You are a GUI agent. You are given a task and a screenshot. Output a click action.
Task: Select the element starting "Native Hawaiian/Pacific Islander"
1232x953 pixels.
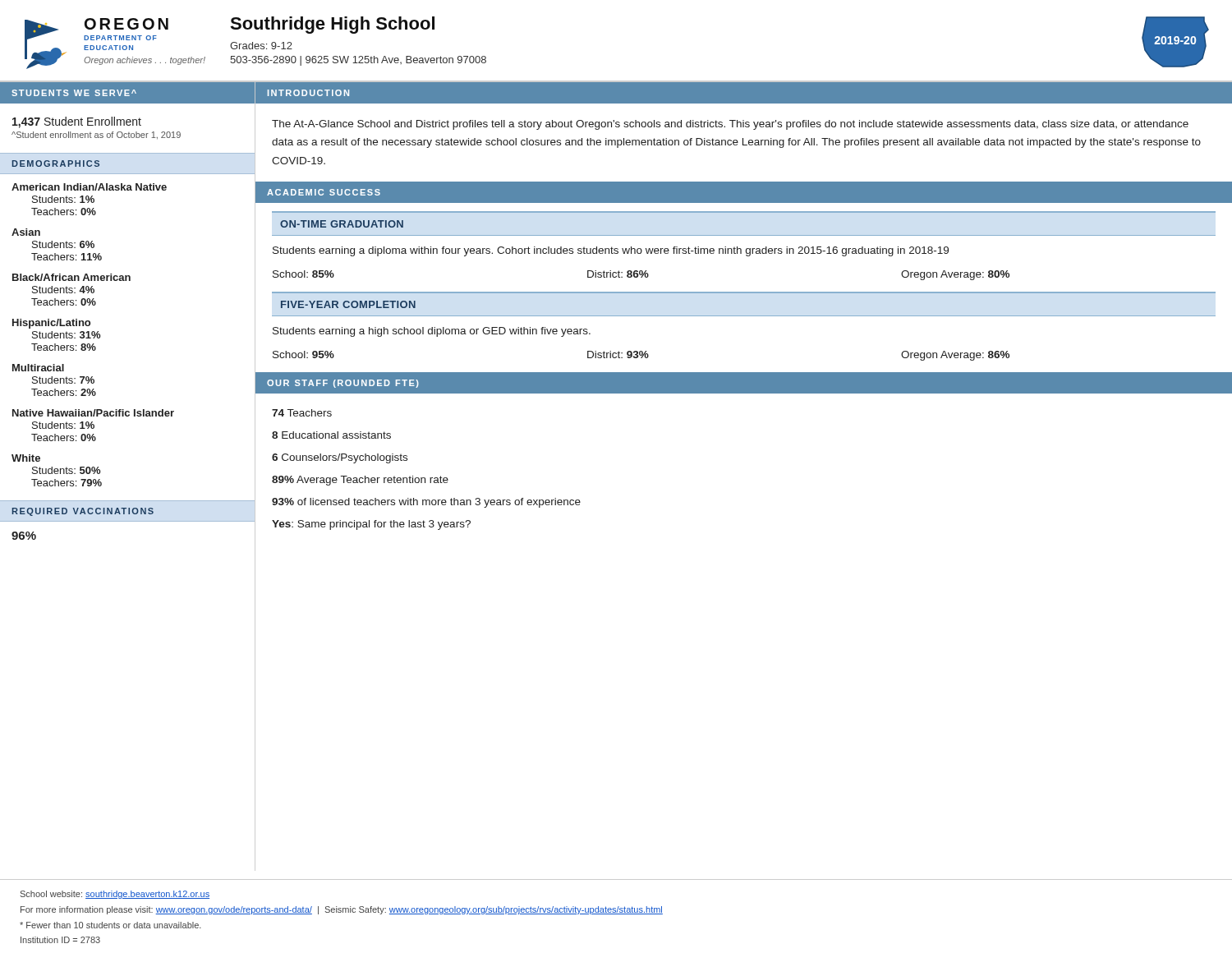[127, 425]
